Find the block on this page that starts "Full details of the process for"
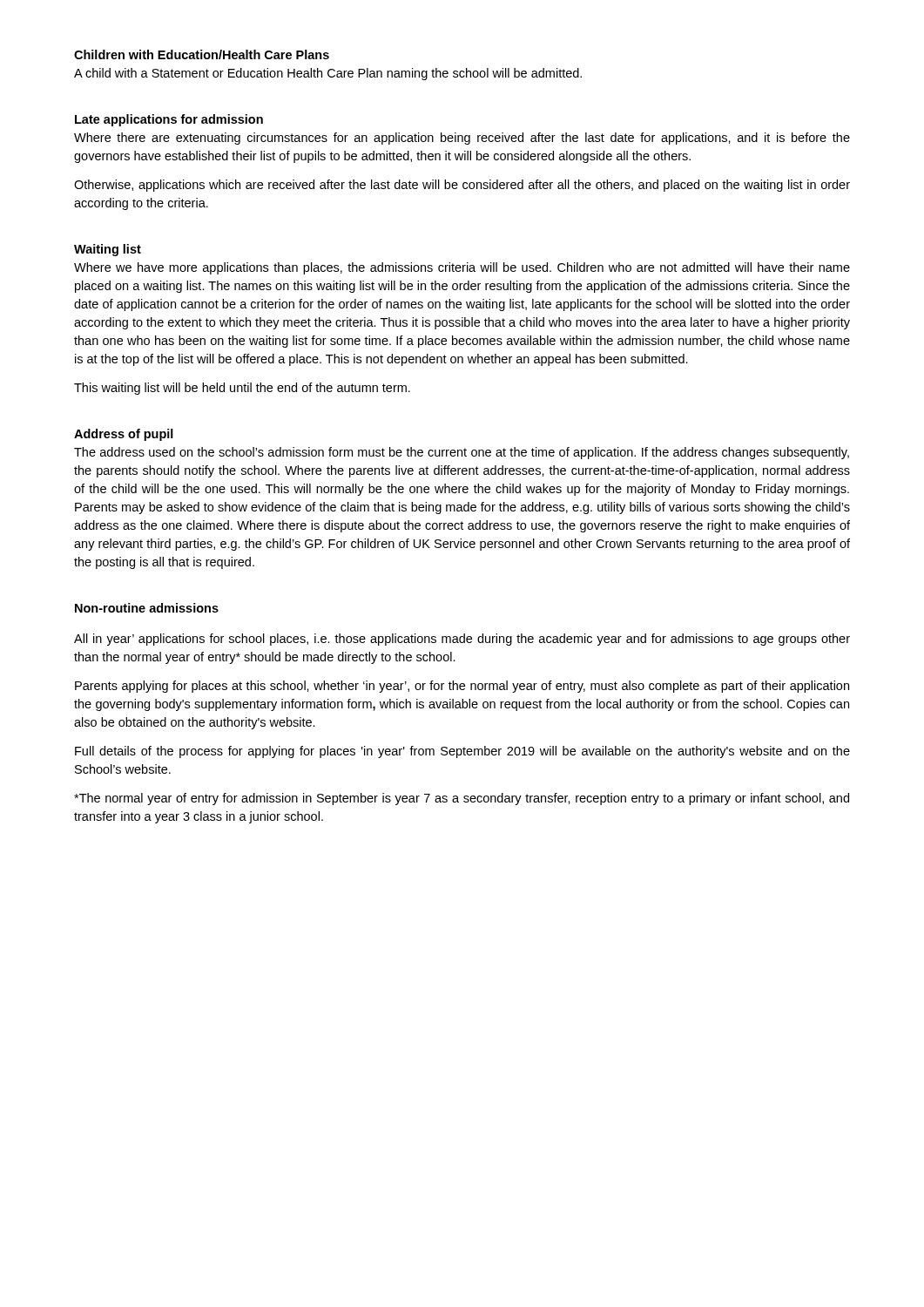The image size is (924, 1307). pyautogui.click(x=462, y=761)
